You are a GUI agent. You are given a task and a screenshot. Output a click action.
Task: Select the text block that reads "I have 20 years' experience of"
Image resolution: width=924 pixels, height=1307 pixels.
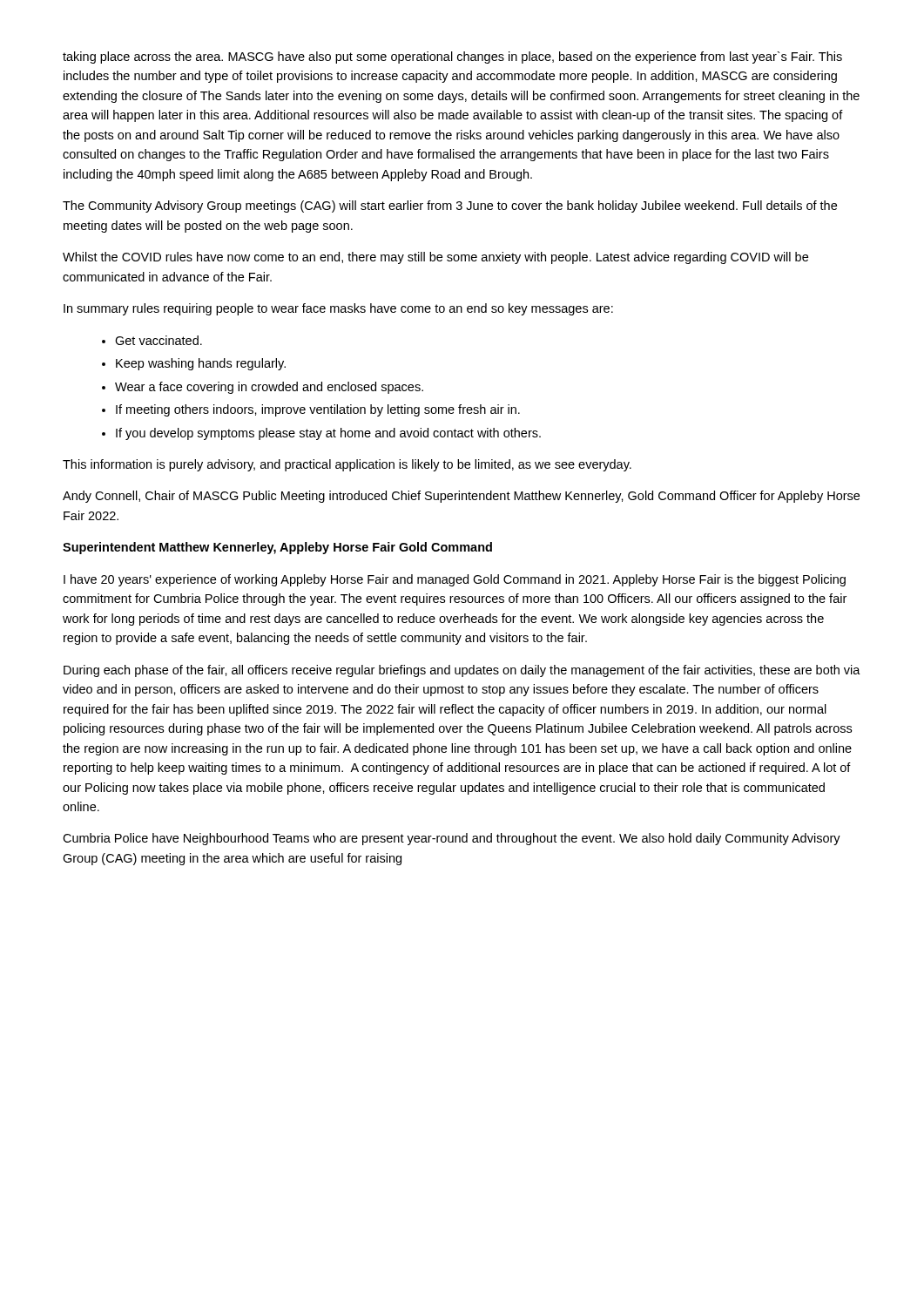[x=455, y=609]
